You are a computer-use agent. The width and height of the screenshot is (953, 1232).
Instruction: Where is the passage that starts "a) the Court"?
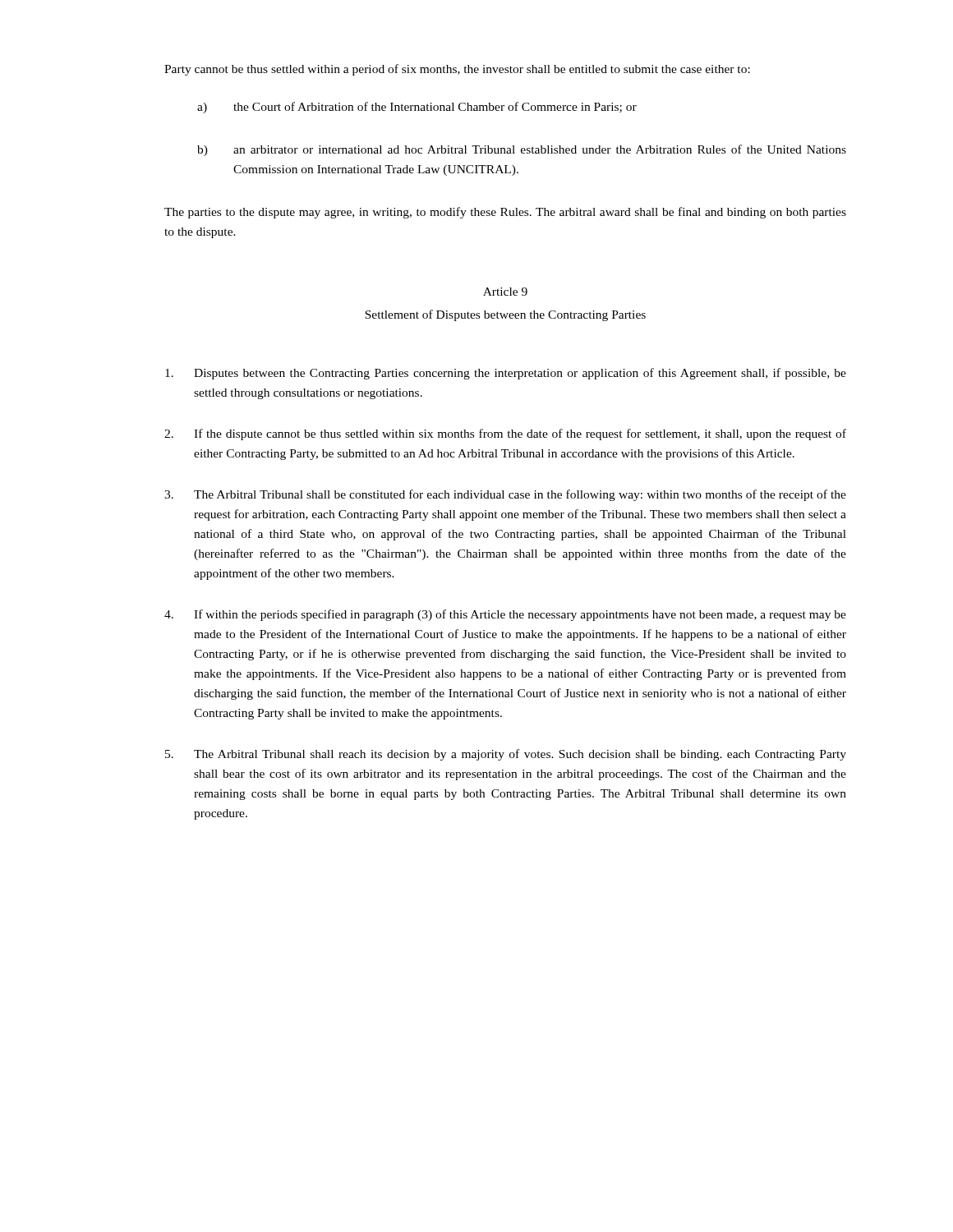point(522,107)
